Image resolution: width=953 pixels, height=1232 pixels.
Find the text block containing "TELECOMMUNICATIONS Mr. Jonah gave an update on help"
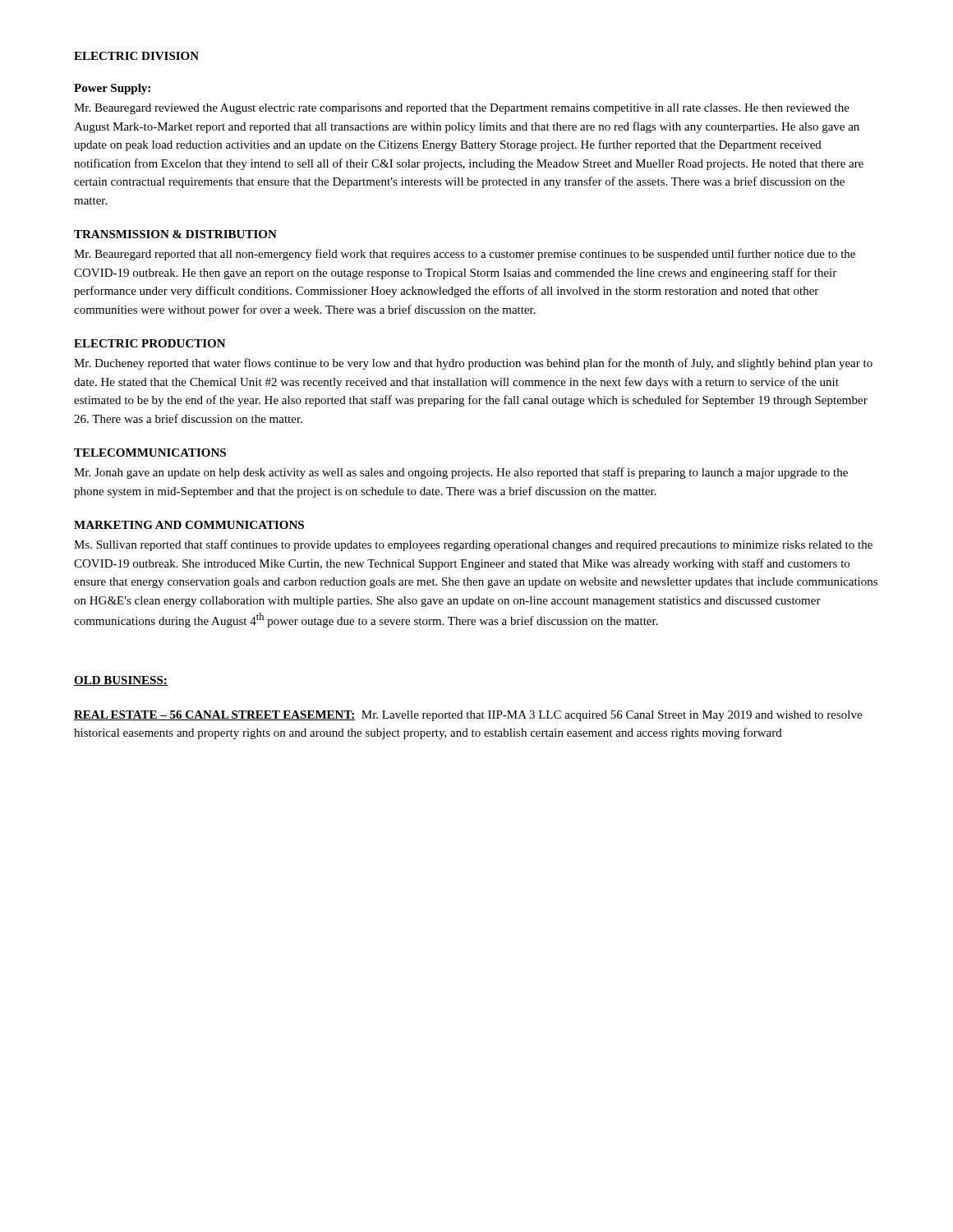pos(476,473)
